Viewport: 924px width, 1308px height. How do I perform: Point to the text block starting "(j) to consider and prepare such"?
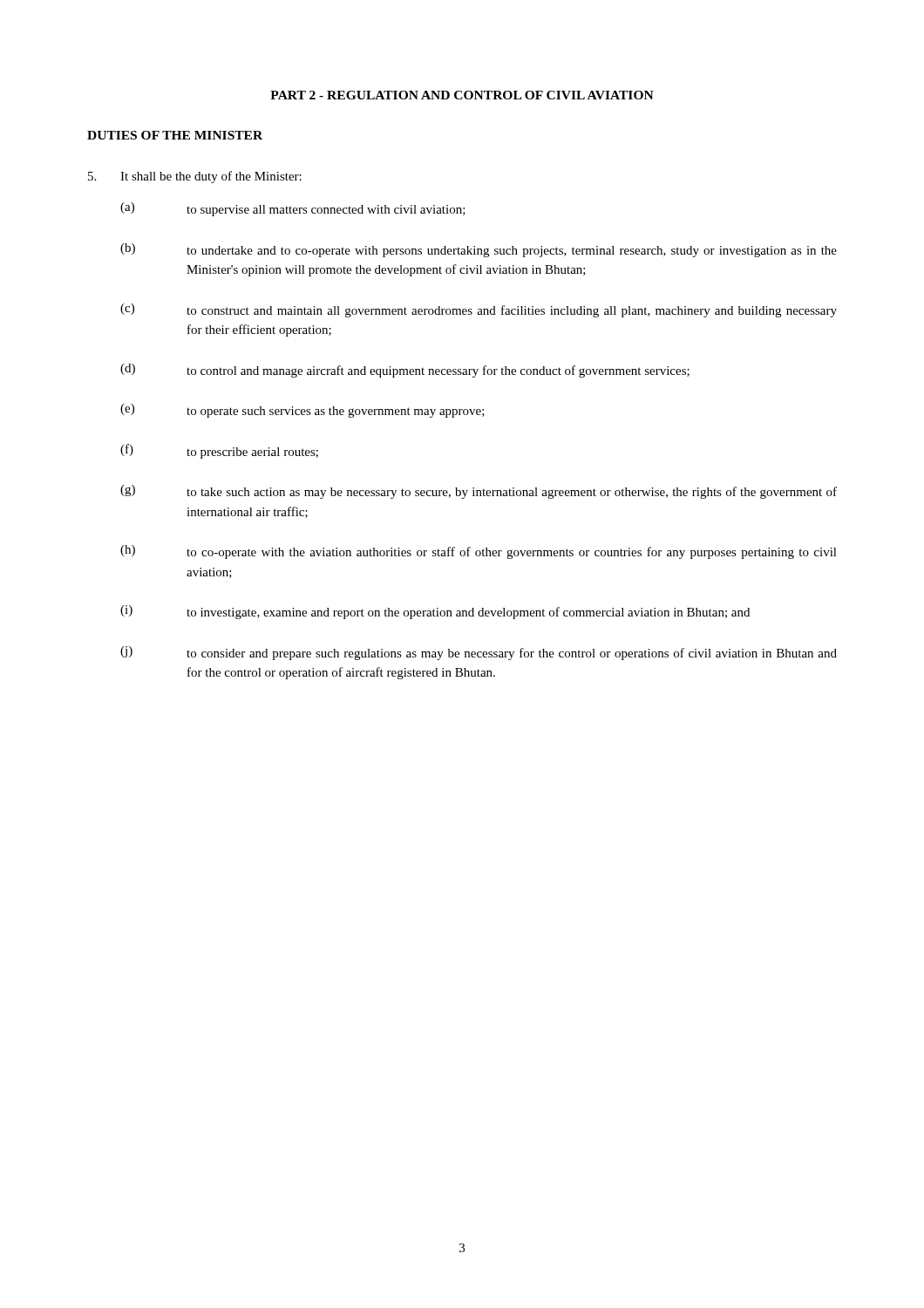point(479,663)
